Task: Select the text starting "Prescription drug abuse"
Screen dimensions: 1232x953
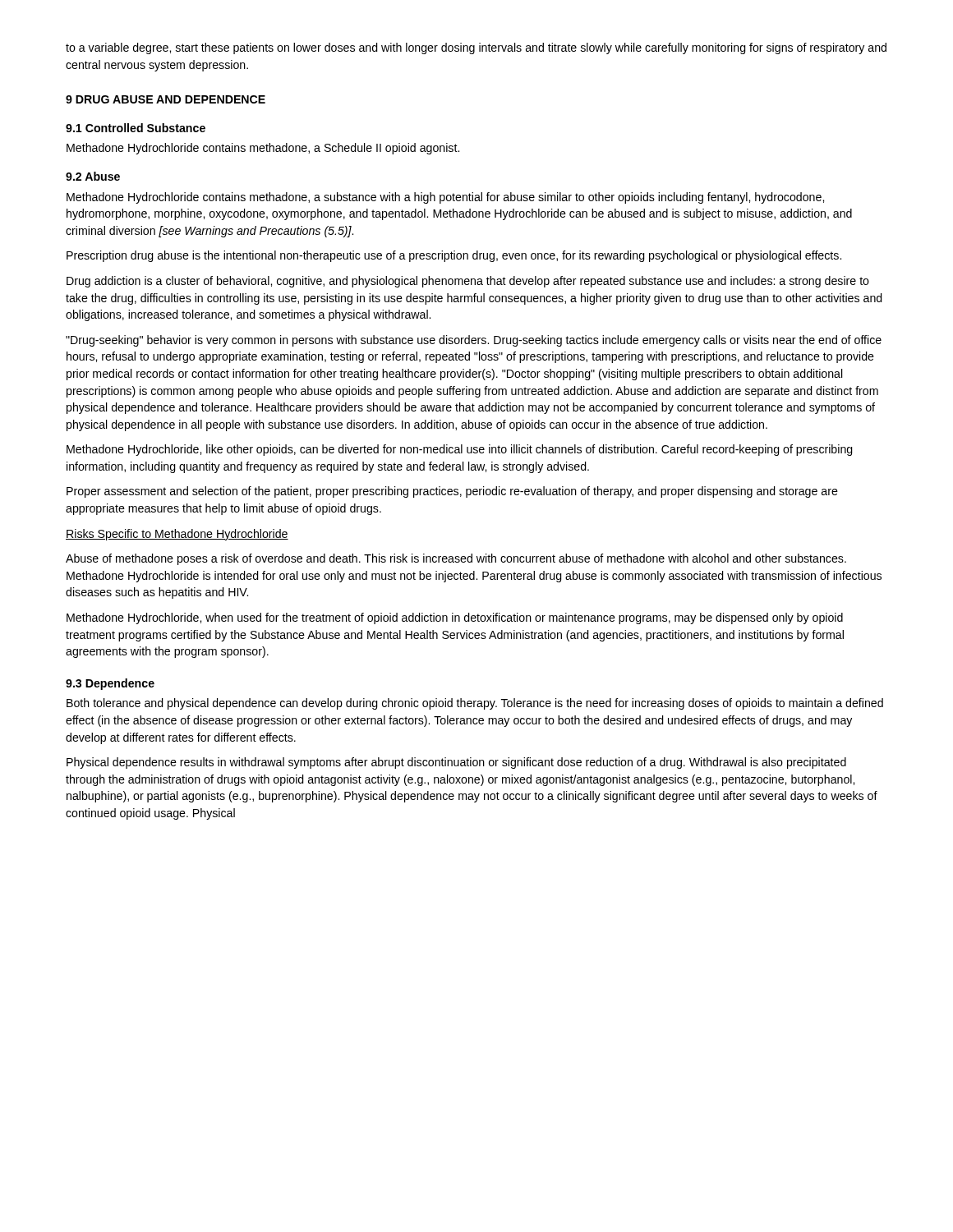Action: point(476,256)
